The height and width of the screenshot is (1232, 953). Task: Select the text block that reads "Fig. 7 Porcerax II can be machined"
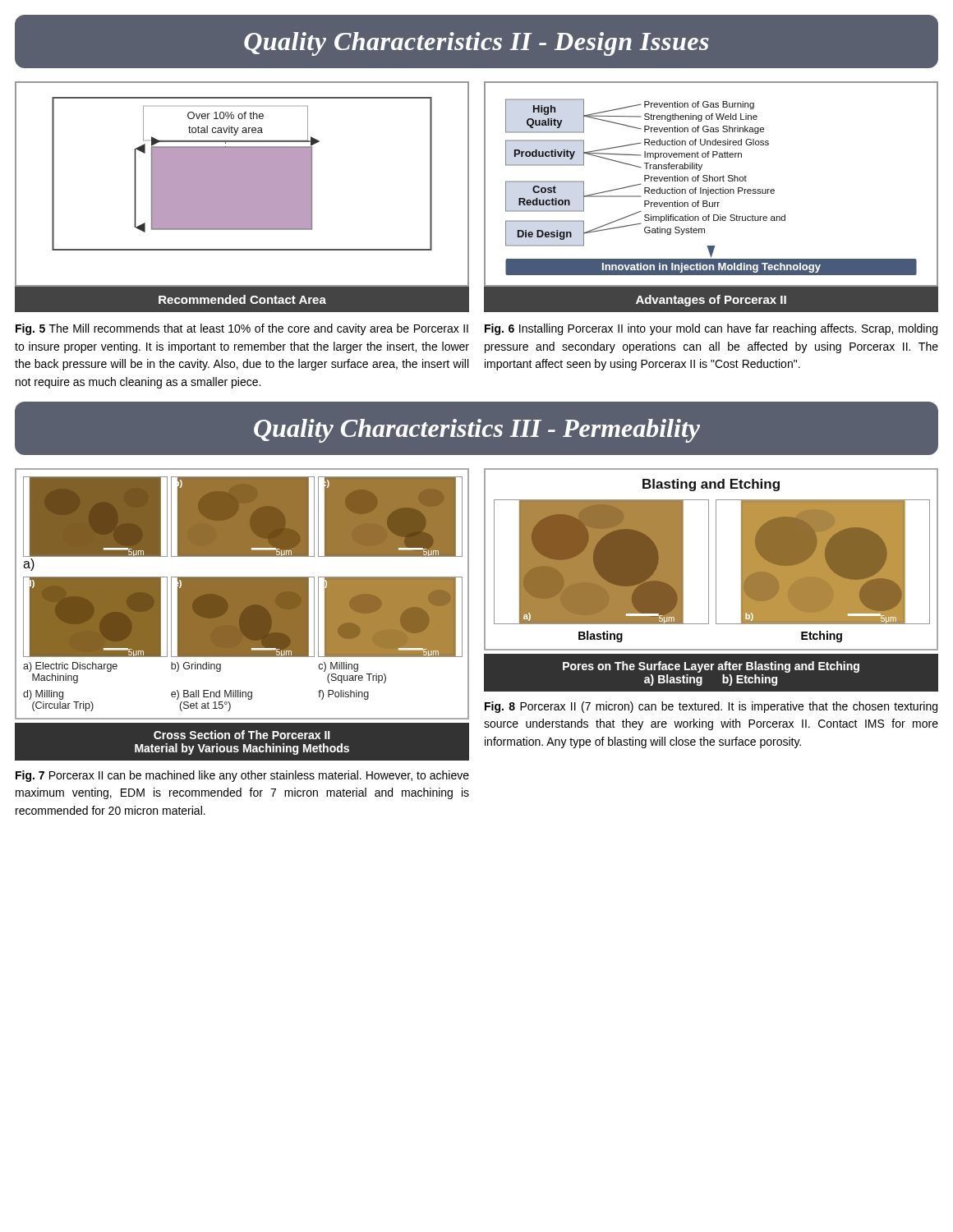[242, 793]
